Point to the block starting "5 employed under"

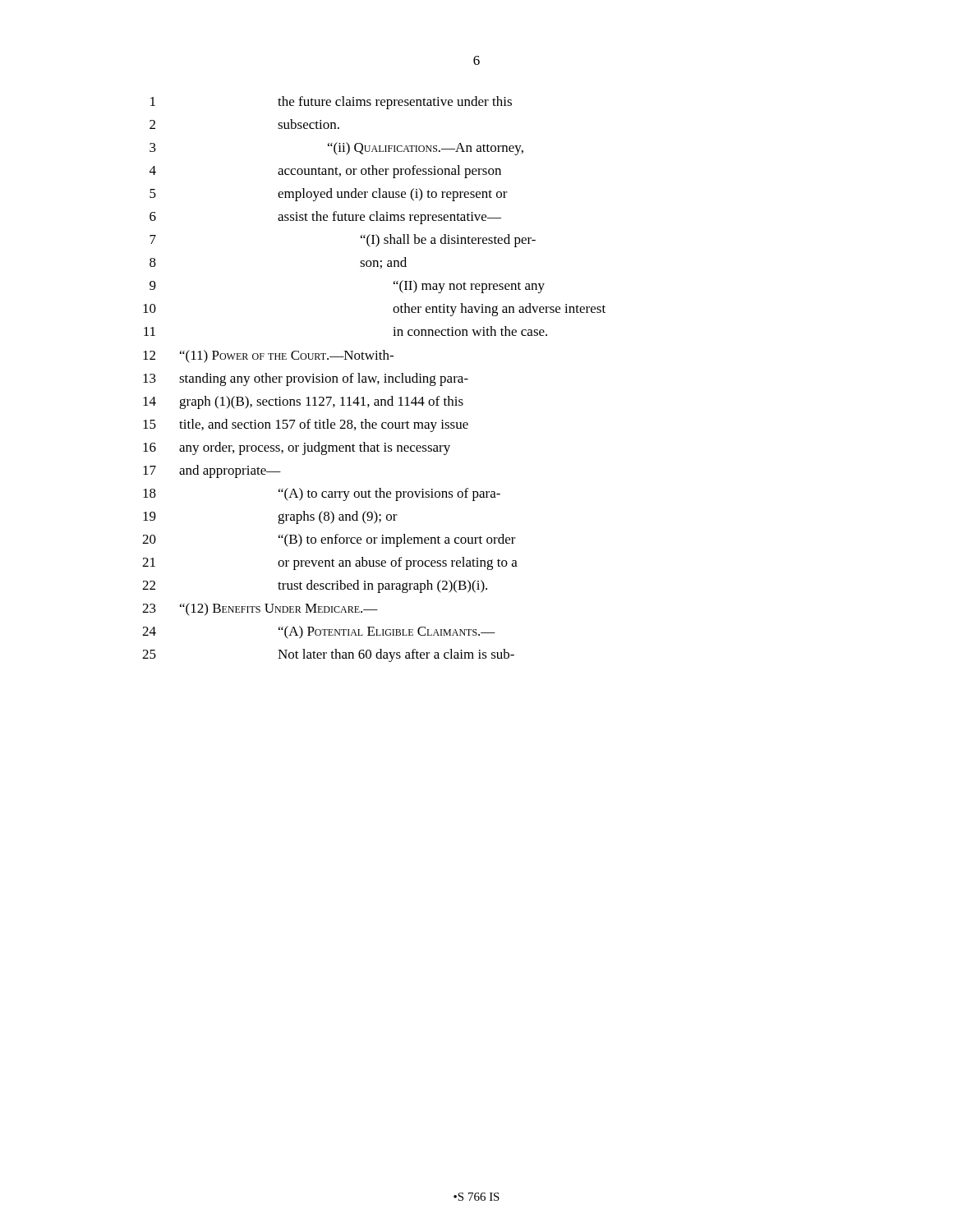pos(476,194)
